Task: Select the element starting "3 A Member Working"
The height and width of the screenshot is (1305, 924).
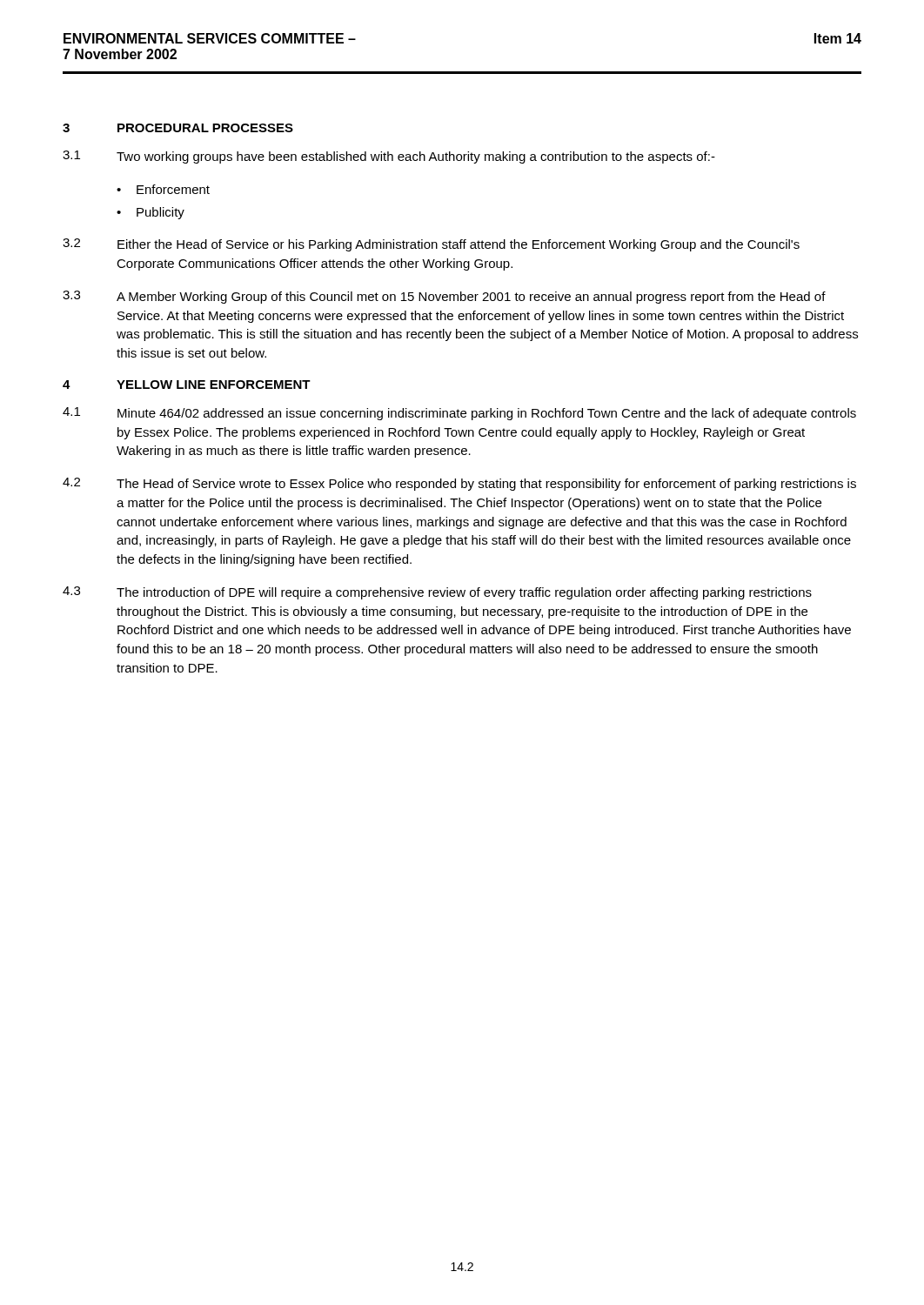Action: pyautogui.click(x=462, y=325)
